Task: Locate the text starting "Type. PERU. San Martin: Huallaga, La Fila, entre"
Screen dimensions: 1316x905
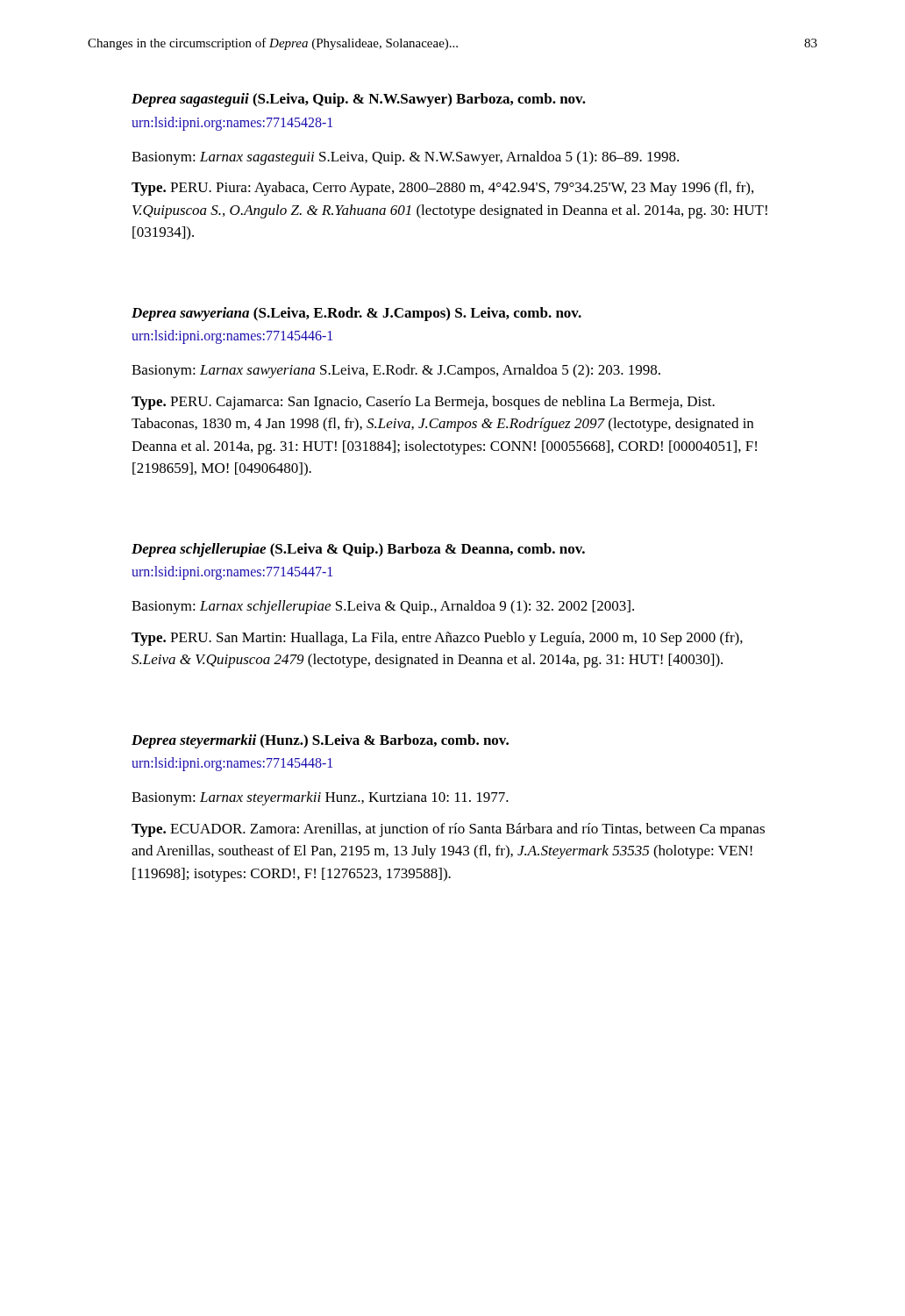Action: point(437,648)
